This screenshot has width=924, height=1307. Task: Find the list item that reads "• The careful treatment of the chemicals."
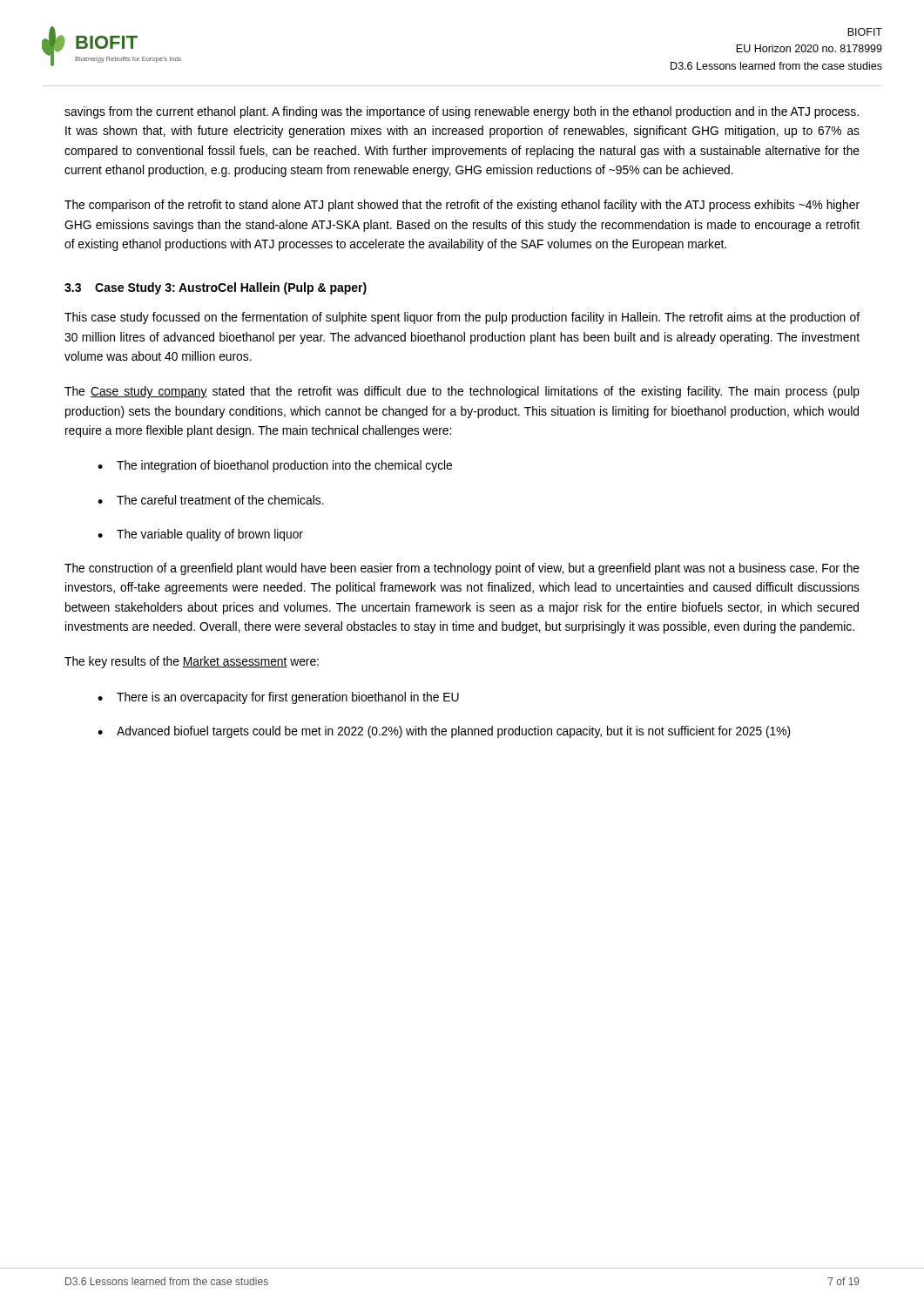coord(211,500)
